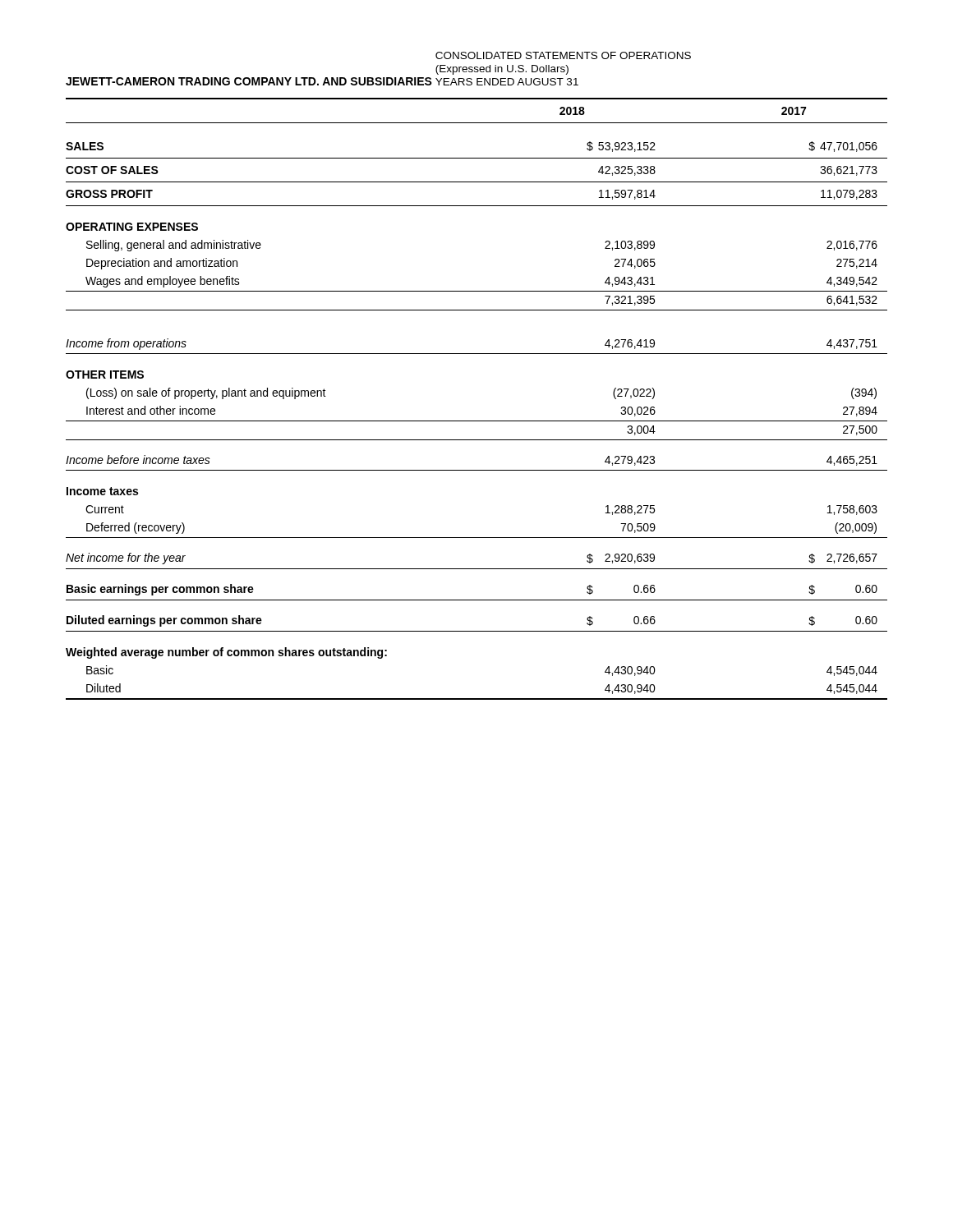Viewport: 953px width, 1232px height.
Task: Find the block starting "JEWETT-CAMERON TRADING COMPANY LTD. AND"
Action: coord(249,81)
